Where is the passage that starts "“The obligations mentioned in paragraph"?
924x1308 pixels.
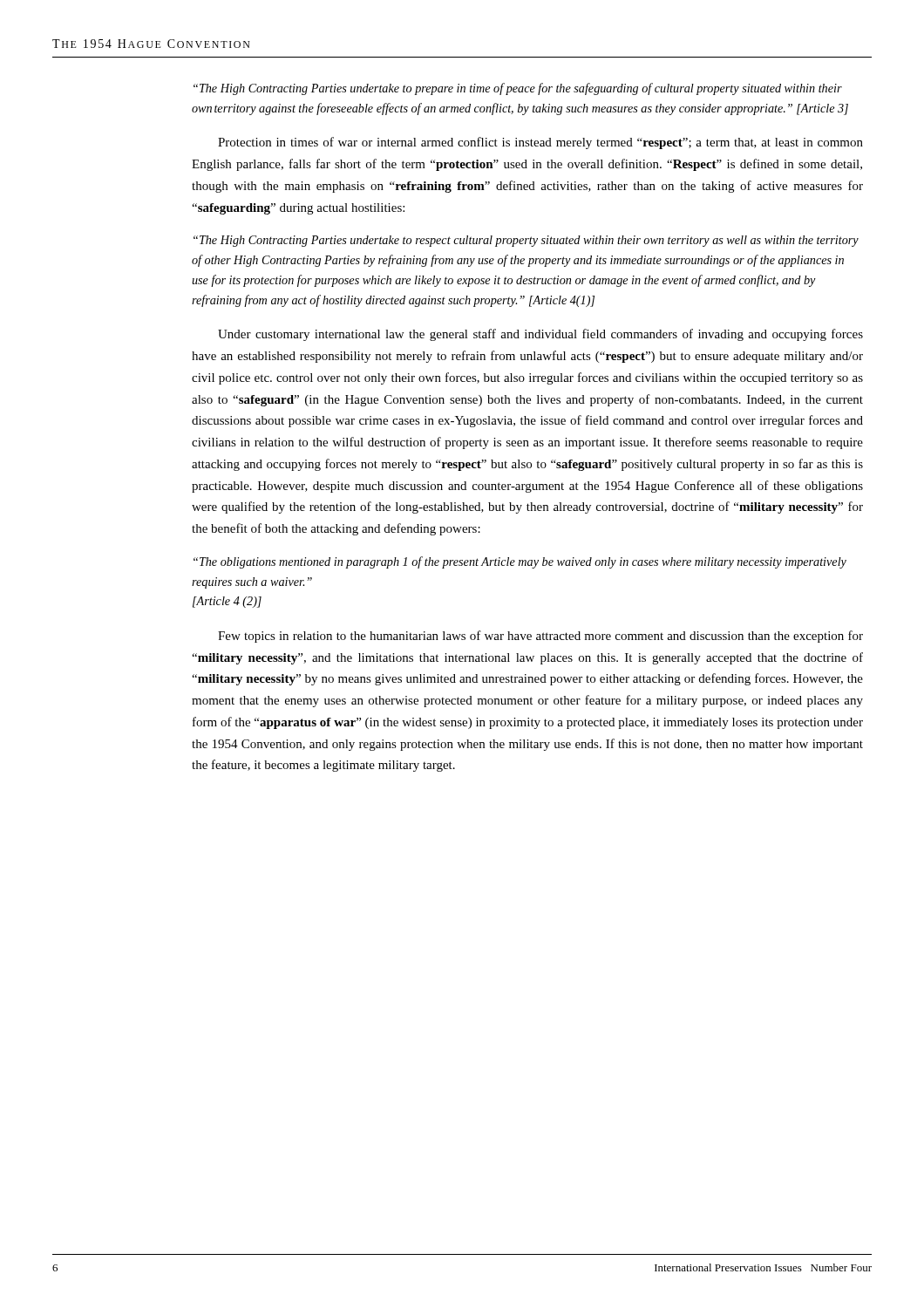(x=520, y=562)
